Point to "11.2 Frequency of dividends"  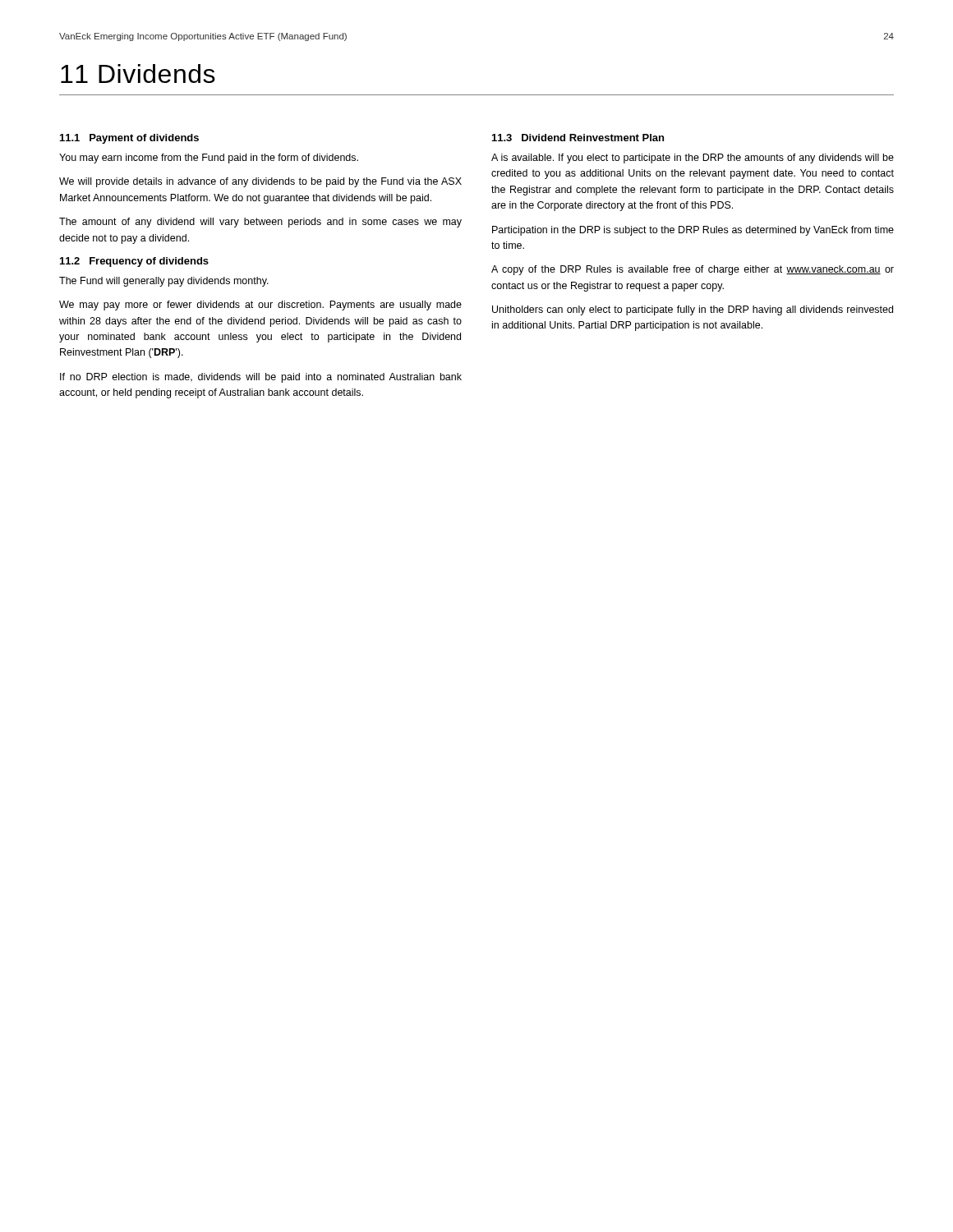click(x=134, y=261)
